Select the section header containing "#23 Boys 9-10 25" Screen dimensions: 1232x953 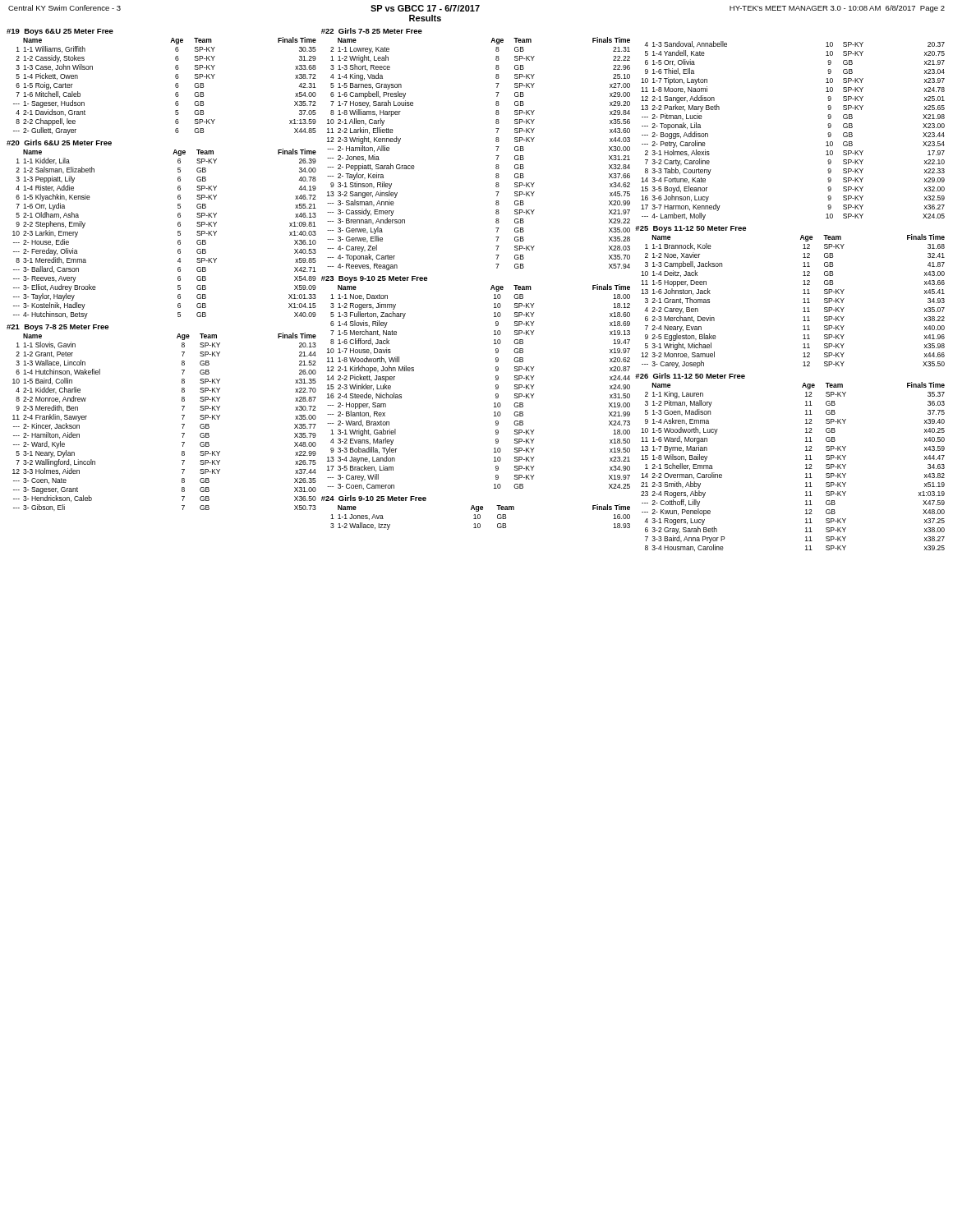374,278
